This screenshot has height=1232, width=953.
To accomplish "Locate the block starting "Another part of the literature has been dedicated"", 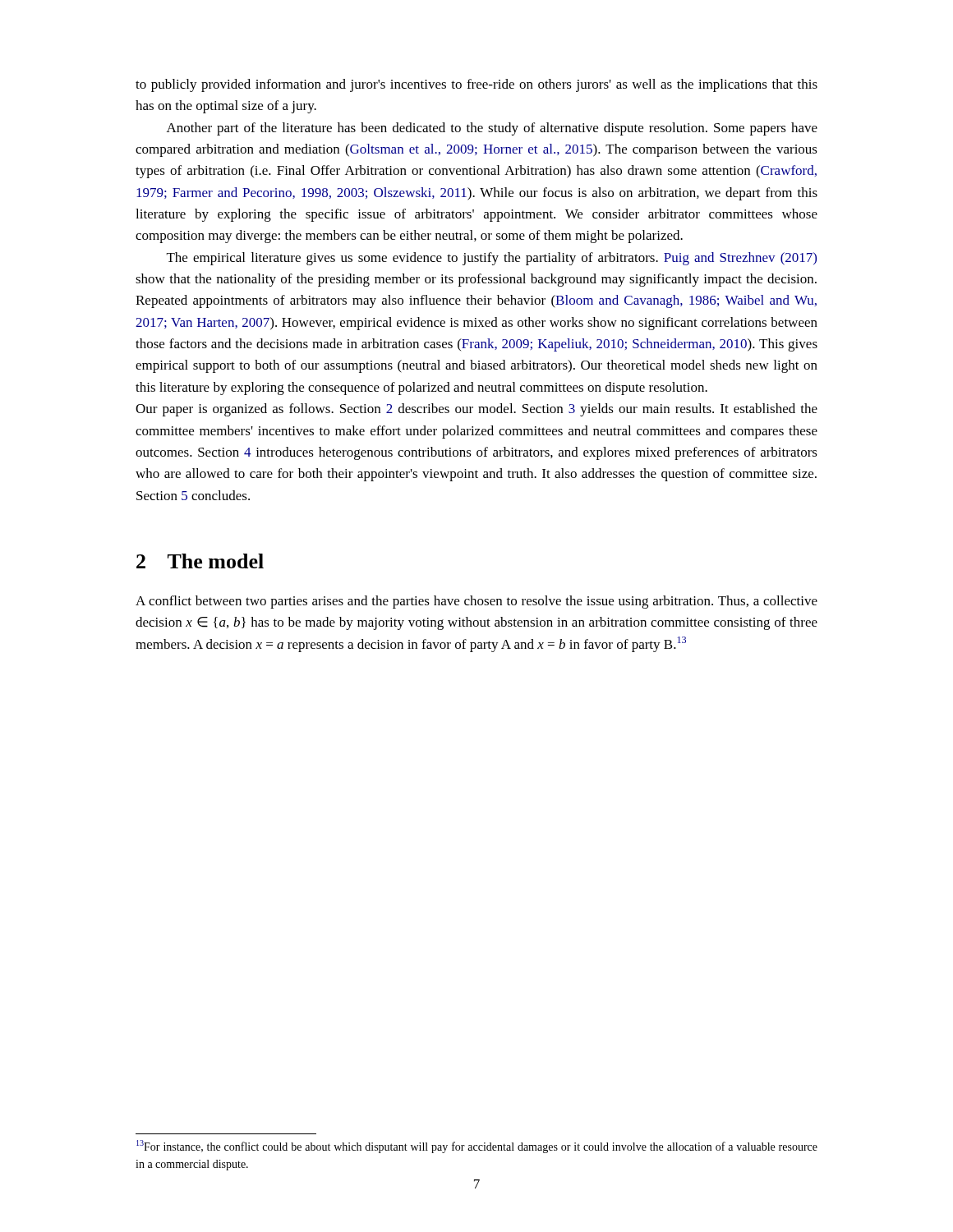I will 476,182.
